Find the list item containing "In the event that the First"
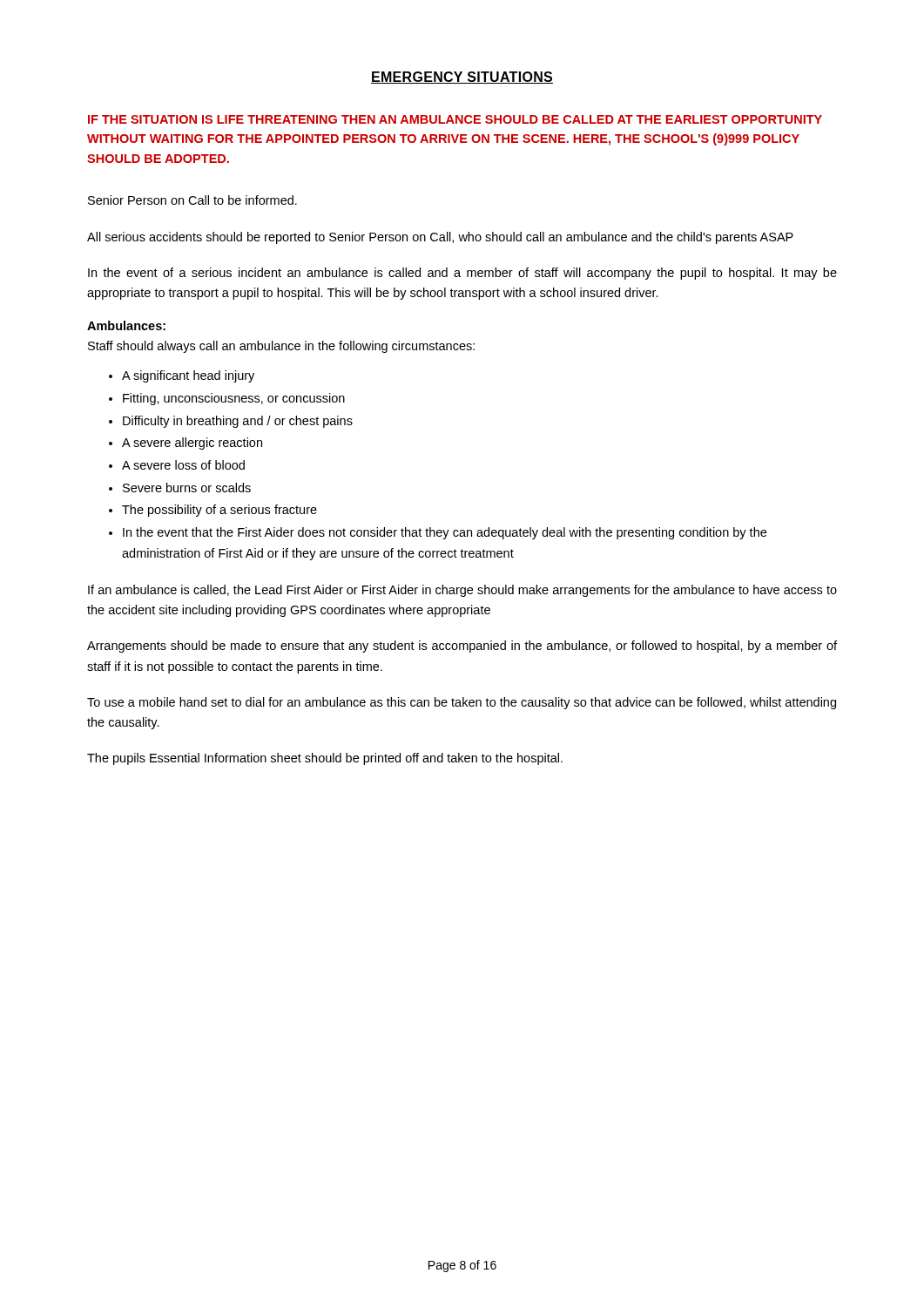Viewport: 924px width, 1307px height. pos(445,543)
